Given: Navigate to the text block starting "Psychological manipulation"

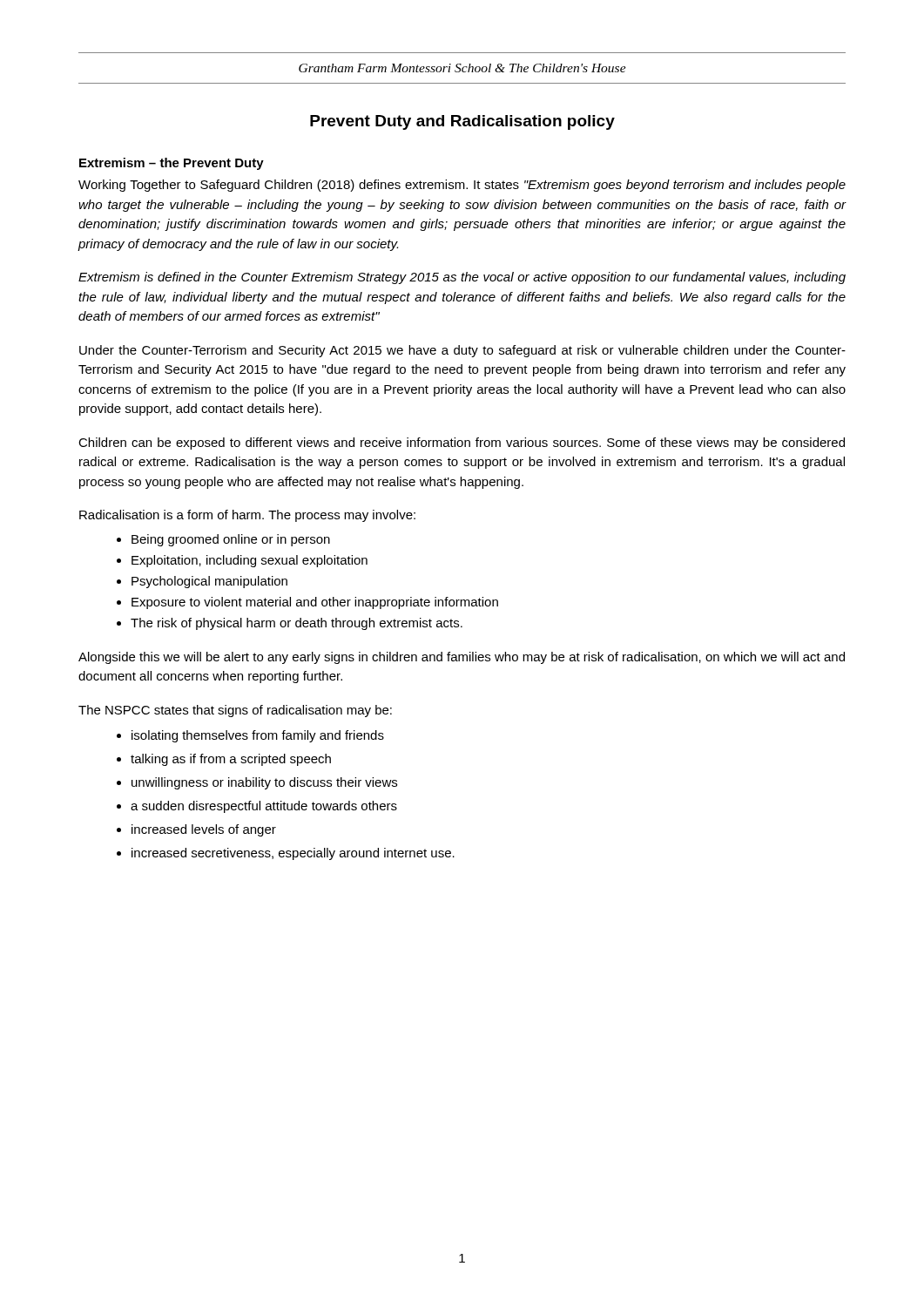Looking at the screenshot, I should 202,582.
